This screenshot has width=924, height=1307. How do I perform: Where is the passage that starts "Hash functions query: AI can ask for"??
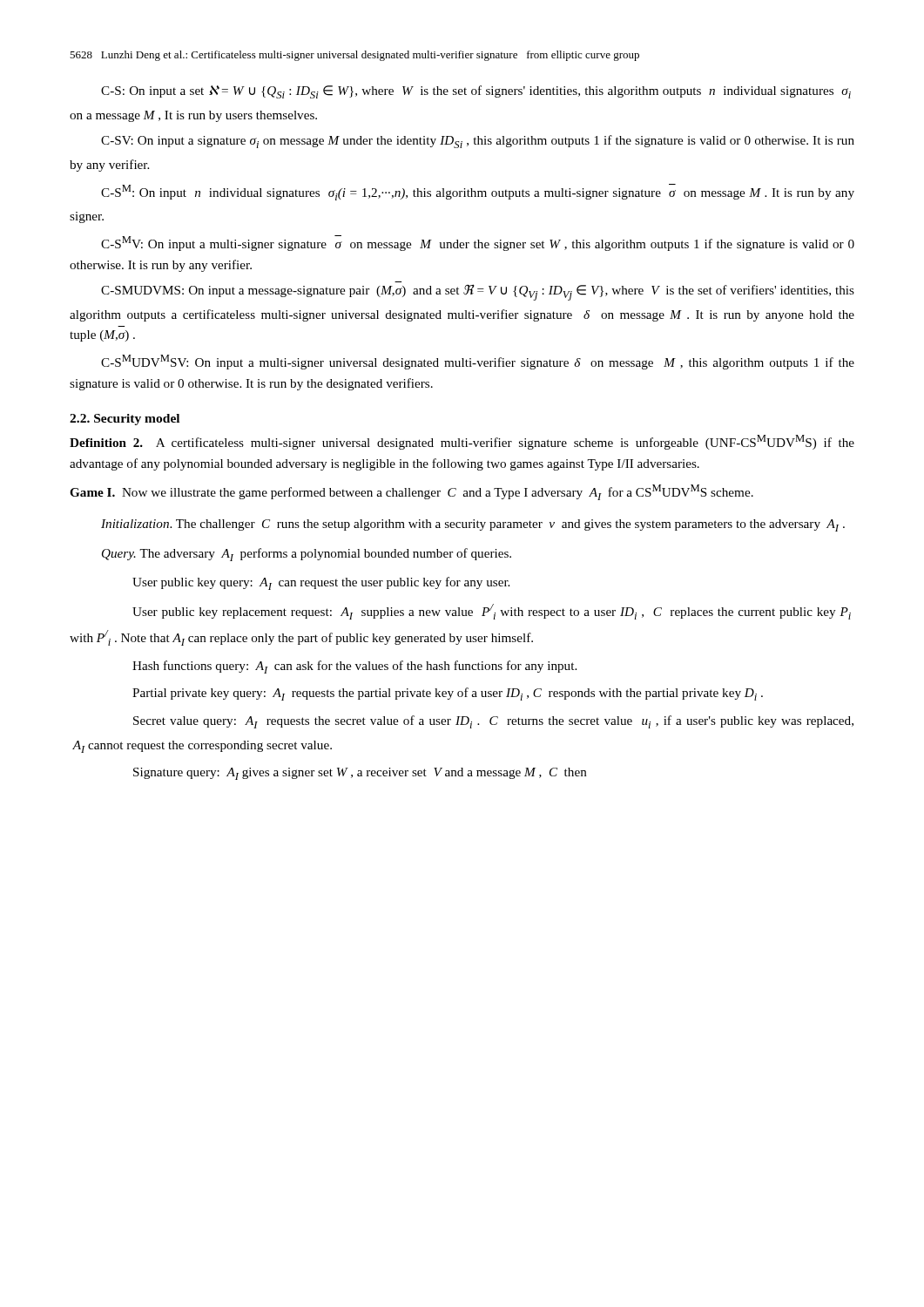355,667
